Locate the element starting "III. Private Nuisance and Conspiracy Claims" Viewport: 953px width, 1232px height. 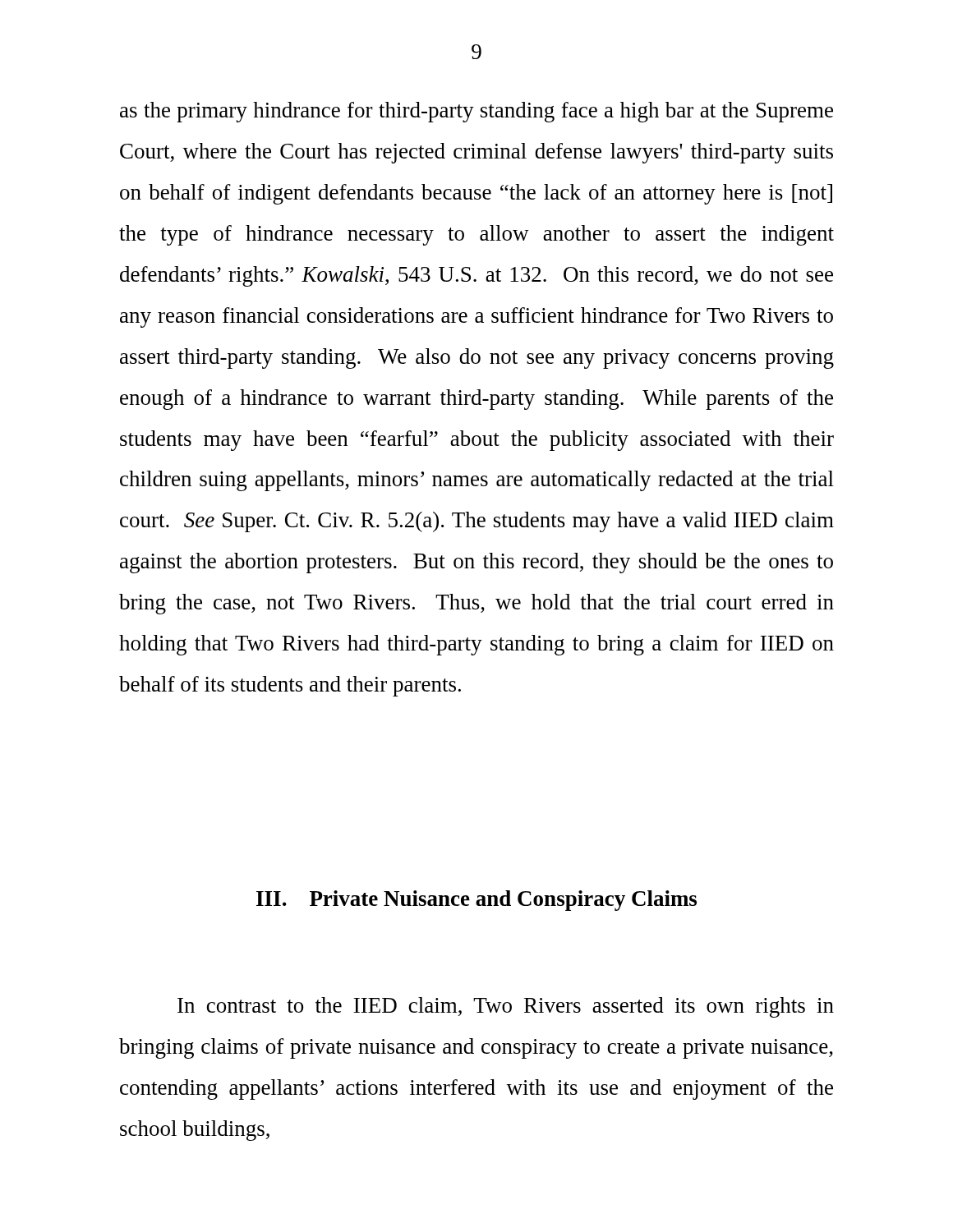coord(476,898)
